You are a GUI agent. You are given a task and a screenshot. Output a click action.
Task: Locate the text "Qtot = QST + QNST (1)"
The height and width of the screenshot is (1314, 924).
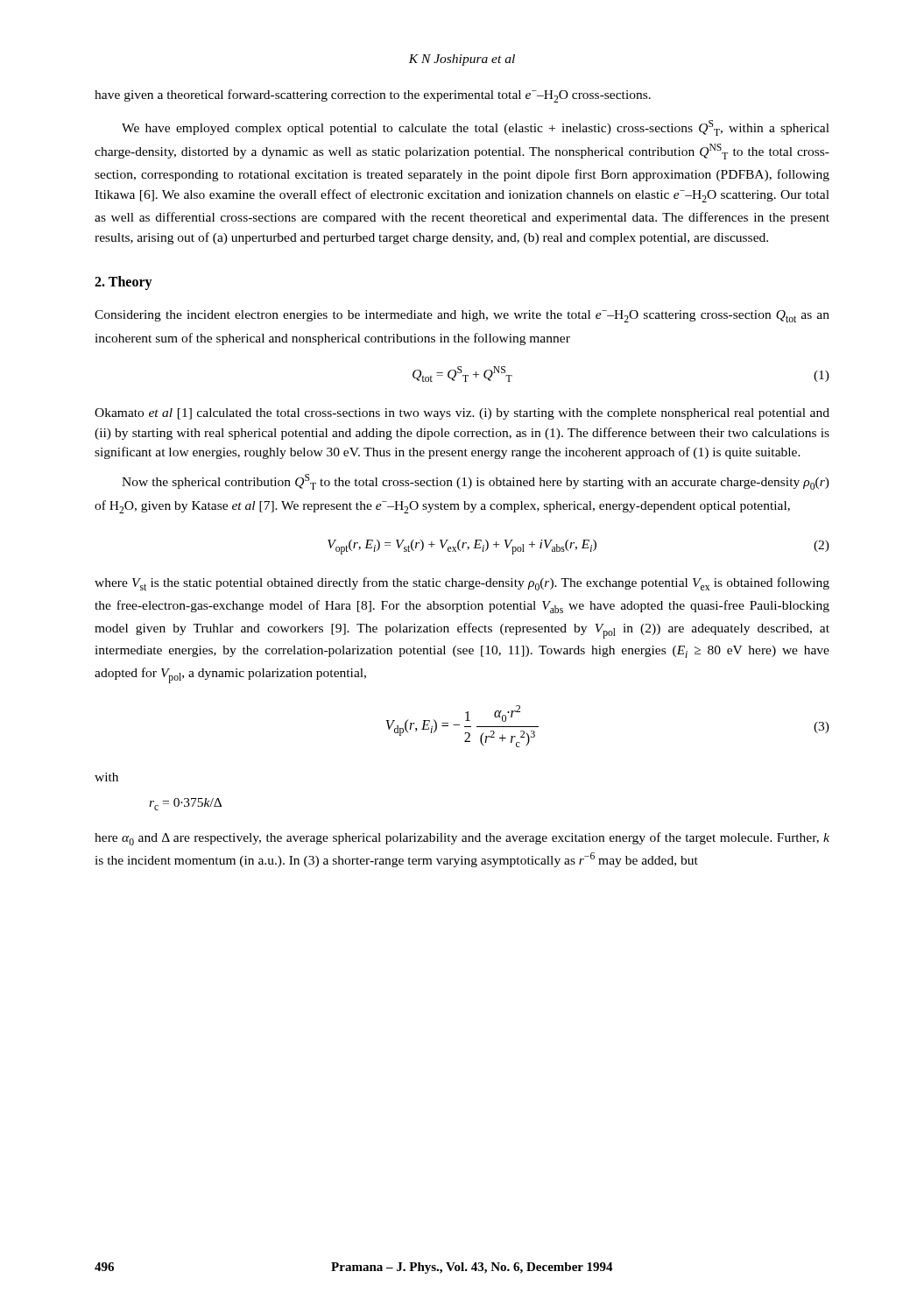462,375
